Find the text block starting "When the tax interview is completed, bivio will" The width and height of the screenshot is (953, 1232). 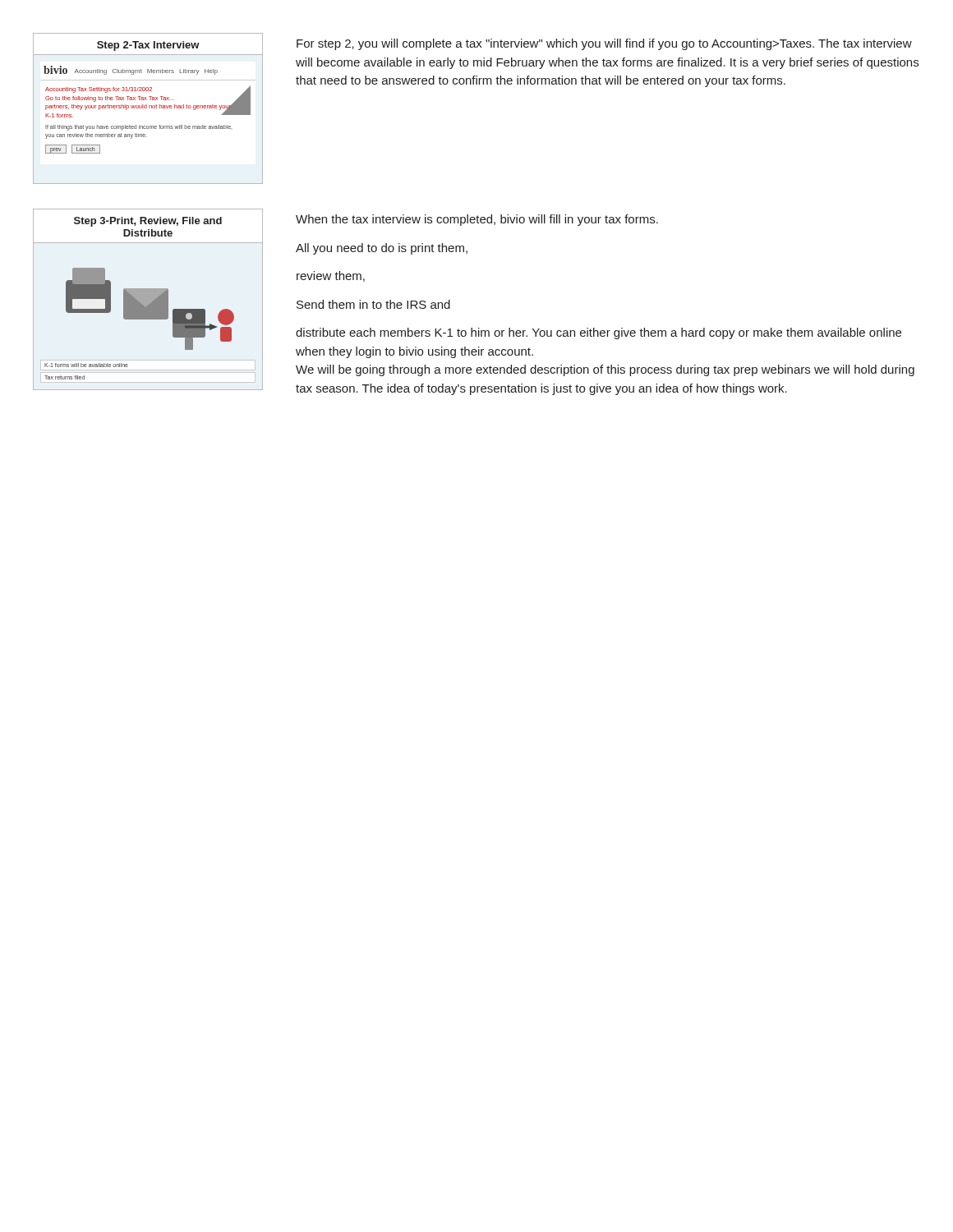click(477, 220)
